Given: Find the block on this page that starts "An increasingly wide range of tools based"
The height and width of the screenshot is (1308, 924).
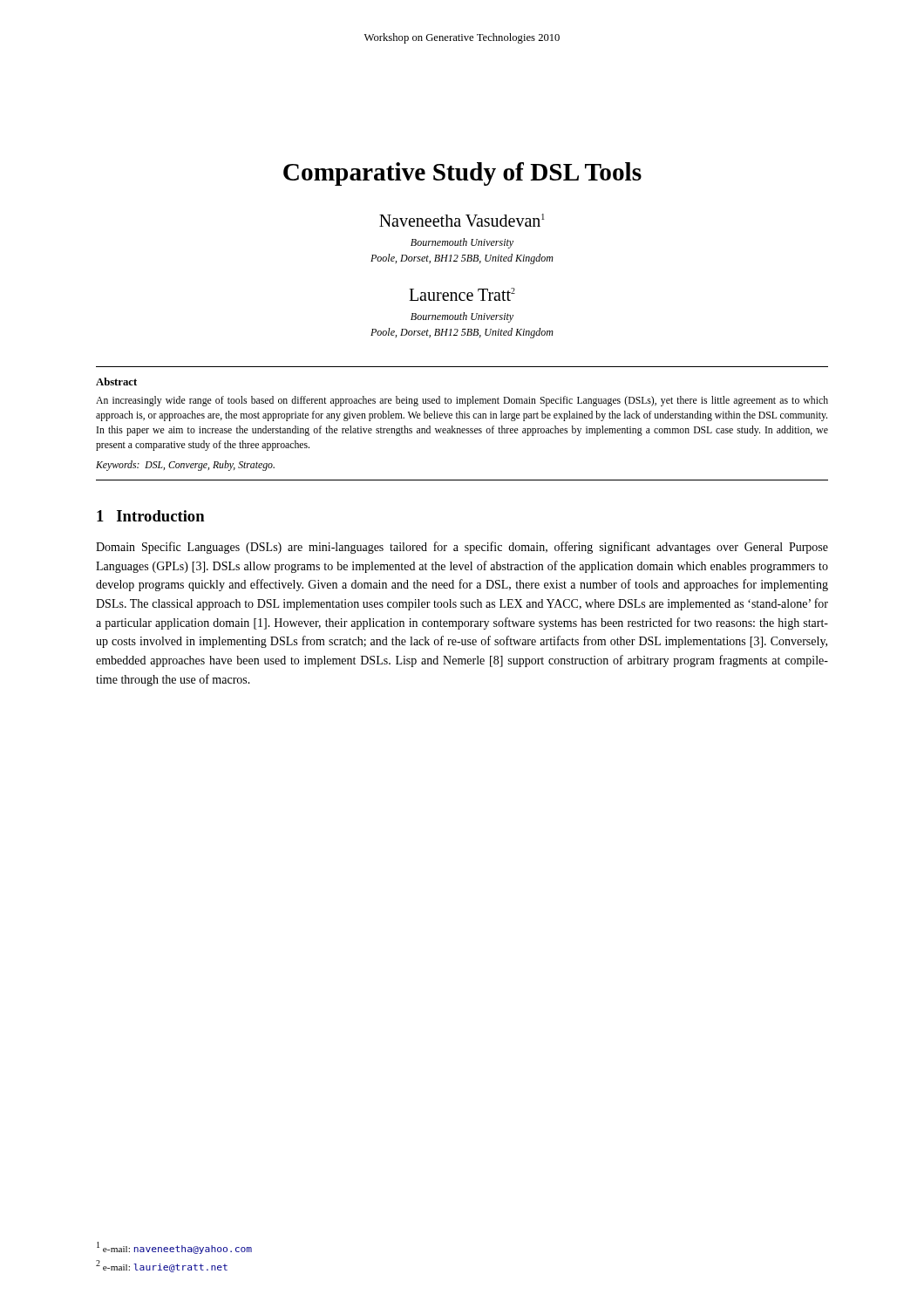Looking at the screenshot, I should coord(462,423).
